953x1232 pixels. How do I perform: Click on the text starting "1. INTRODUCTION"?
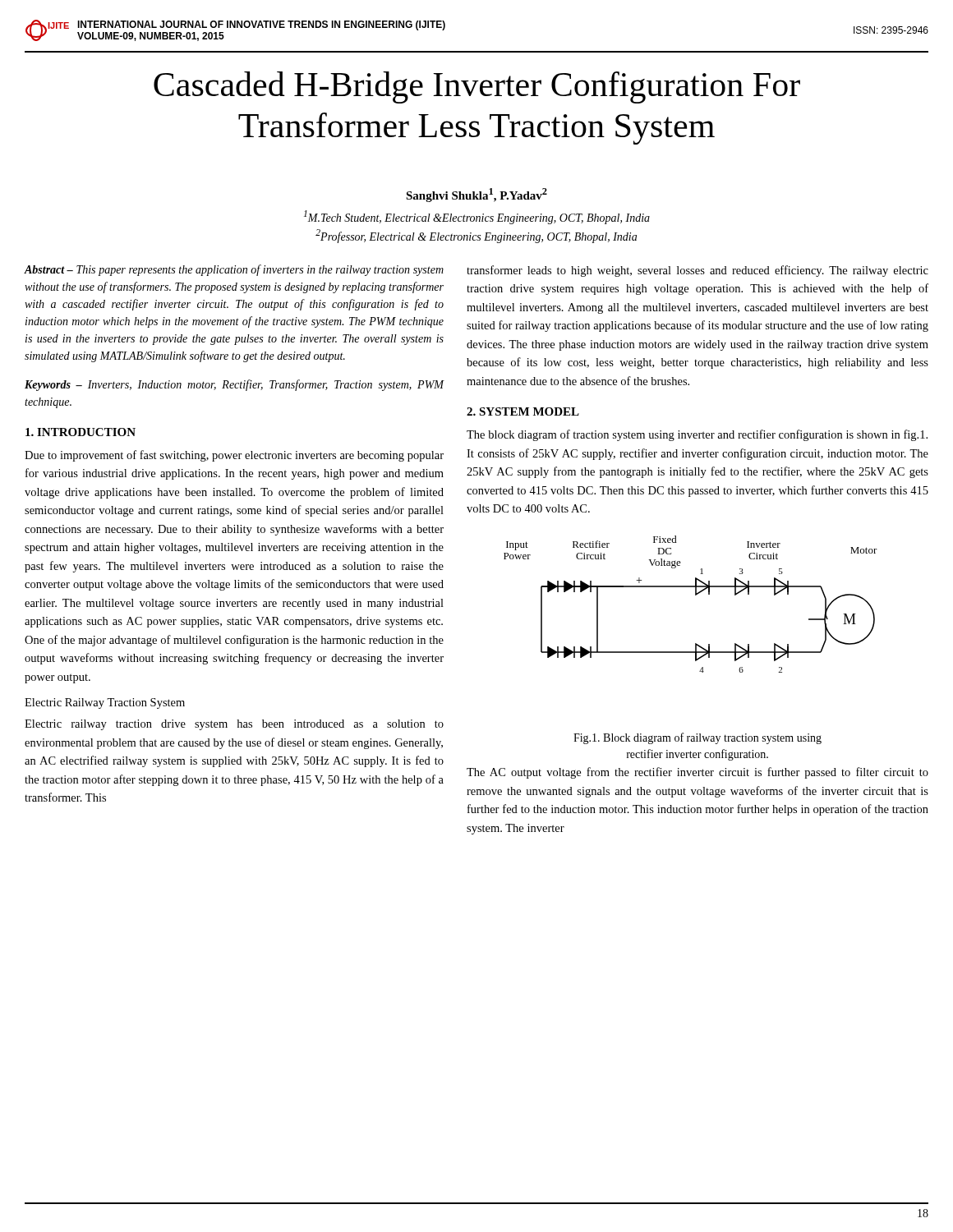(80, 432)
